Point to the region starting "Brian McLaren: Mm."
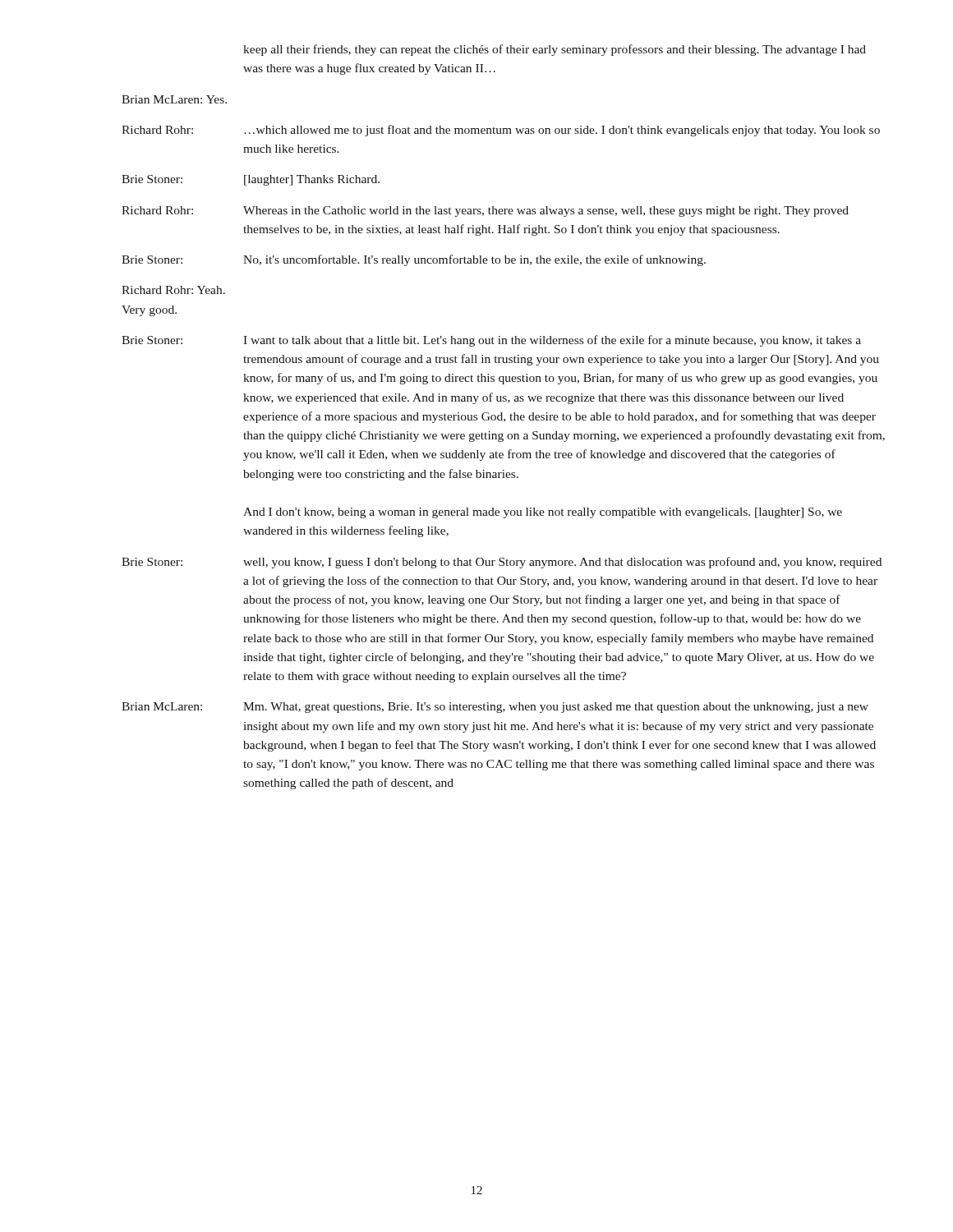953x1232 pixels. 504,744
